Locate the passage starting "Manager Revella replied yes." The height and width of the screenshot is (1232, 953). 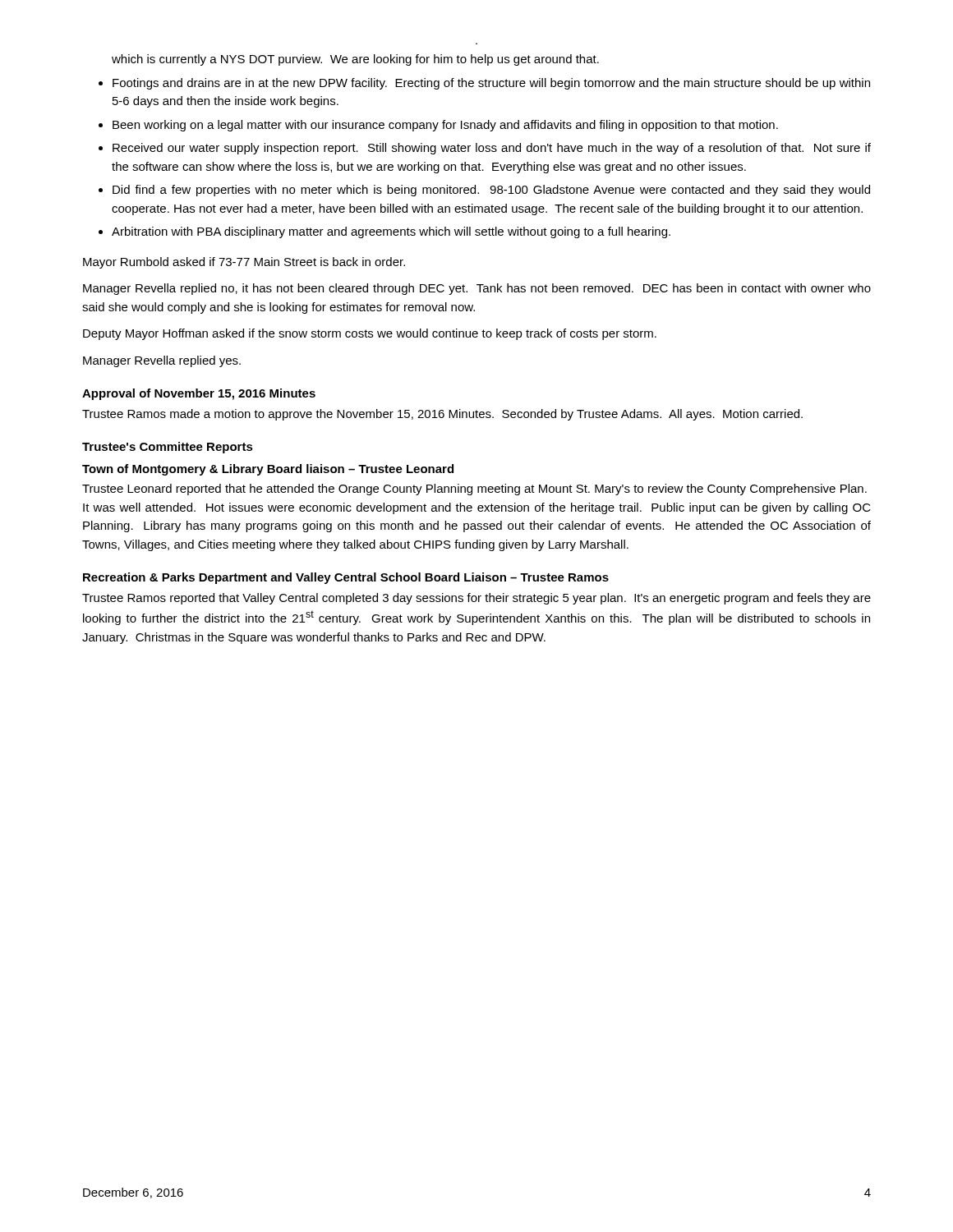pos(162,360)
